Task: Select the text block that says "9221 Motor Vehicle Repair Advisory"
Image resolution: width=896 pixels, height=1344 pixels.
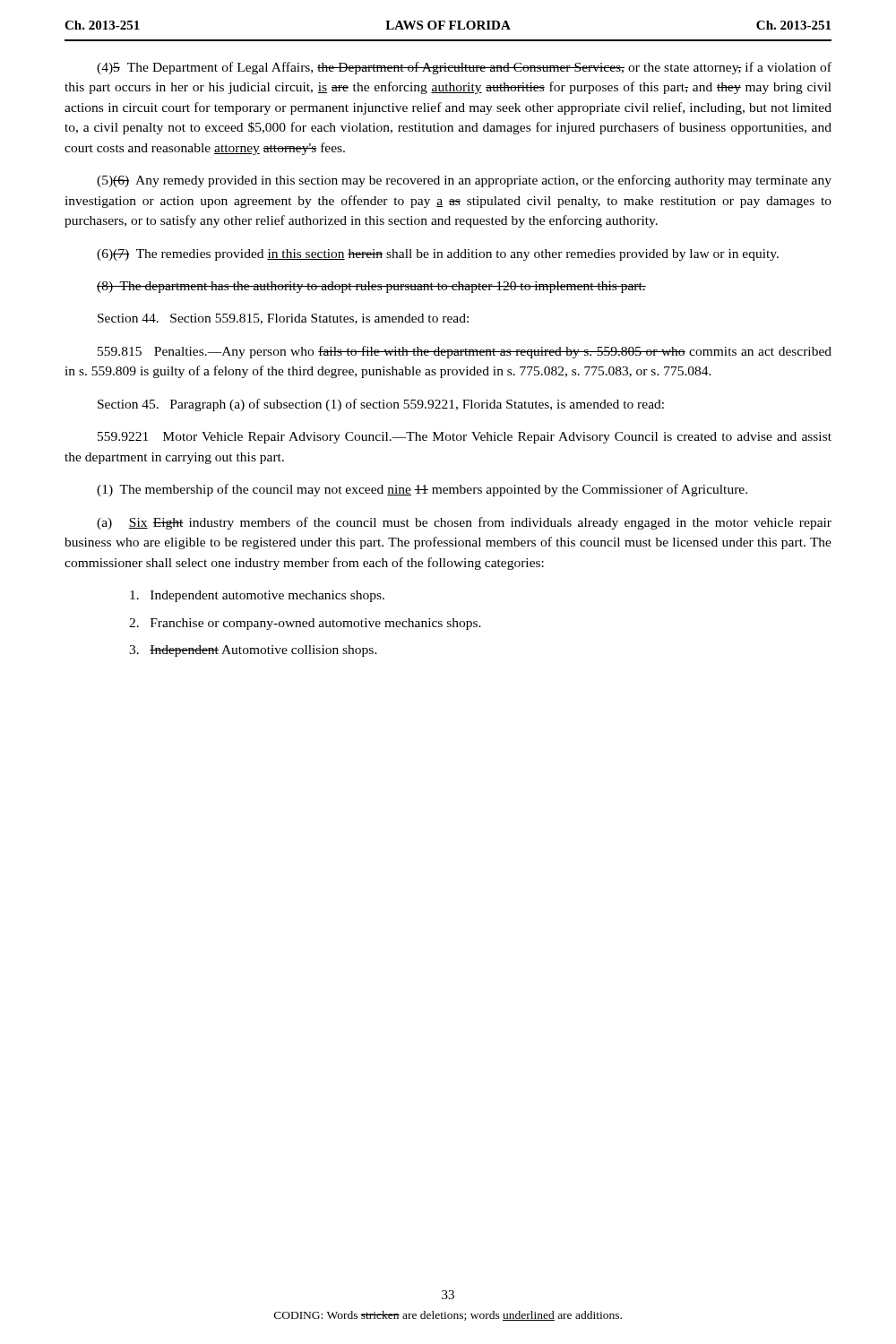Action: 448,446
